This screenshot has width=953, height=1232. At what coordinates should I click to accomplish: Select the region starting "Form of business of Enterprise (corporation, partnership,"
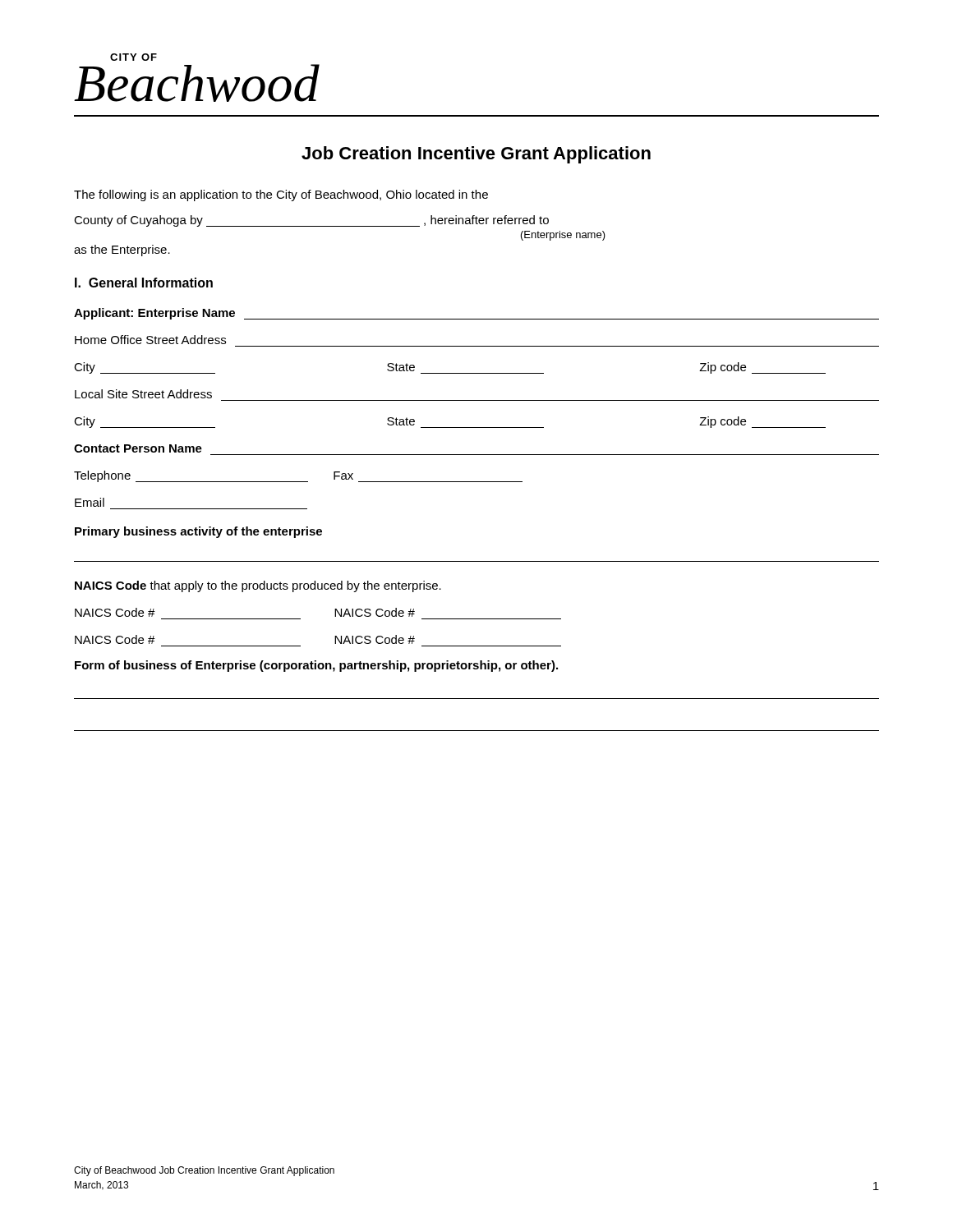click(x=316, y=665)
